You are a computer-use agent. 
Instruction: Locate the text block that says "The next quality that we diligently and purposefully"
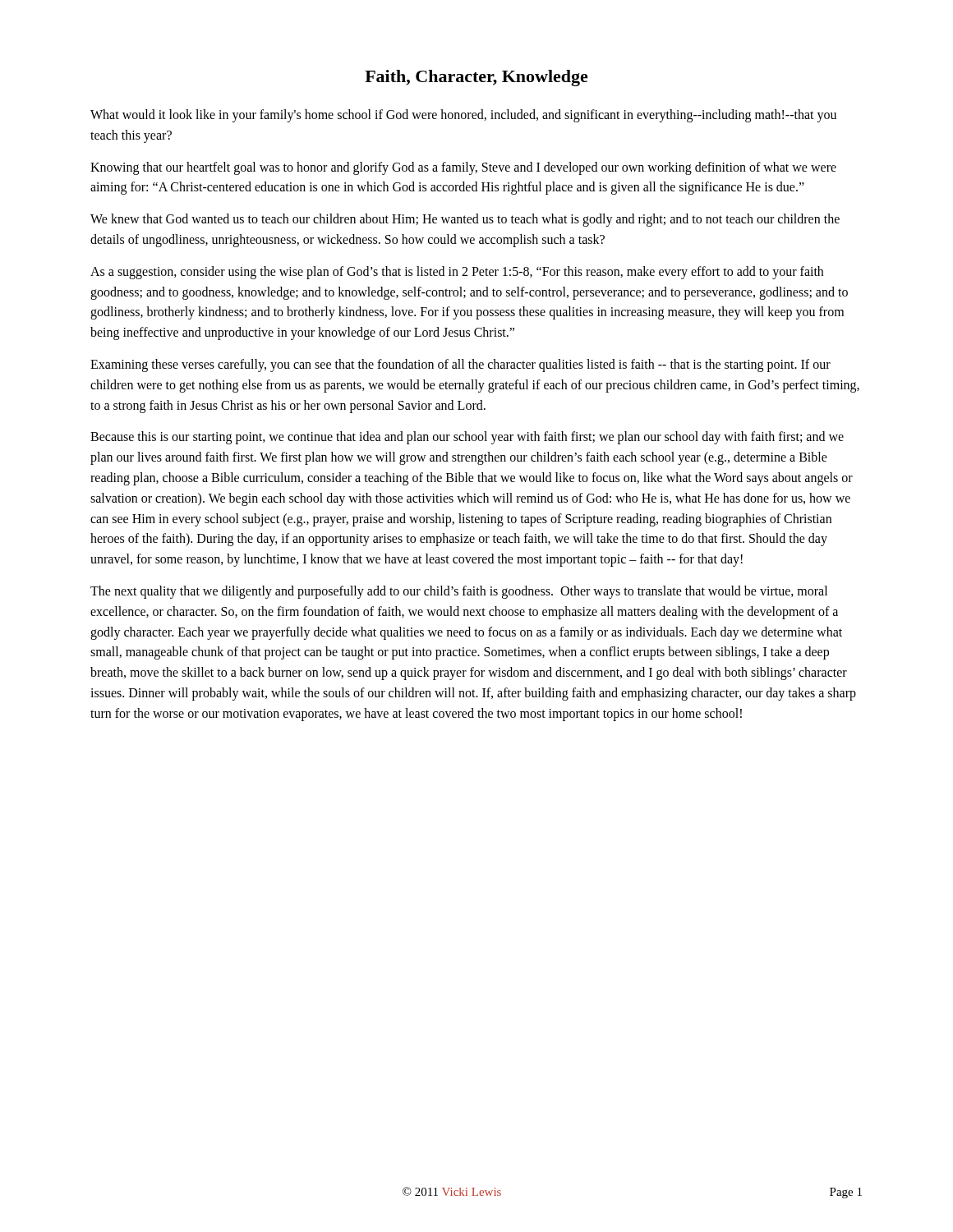[473, 652]
